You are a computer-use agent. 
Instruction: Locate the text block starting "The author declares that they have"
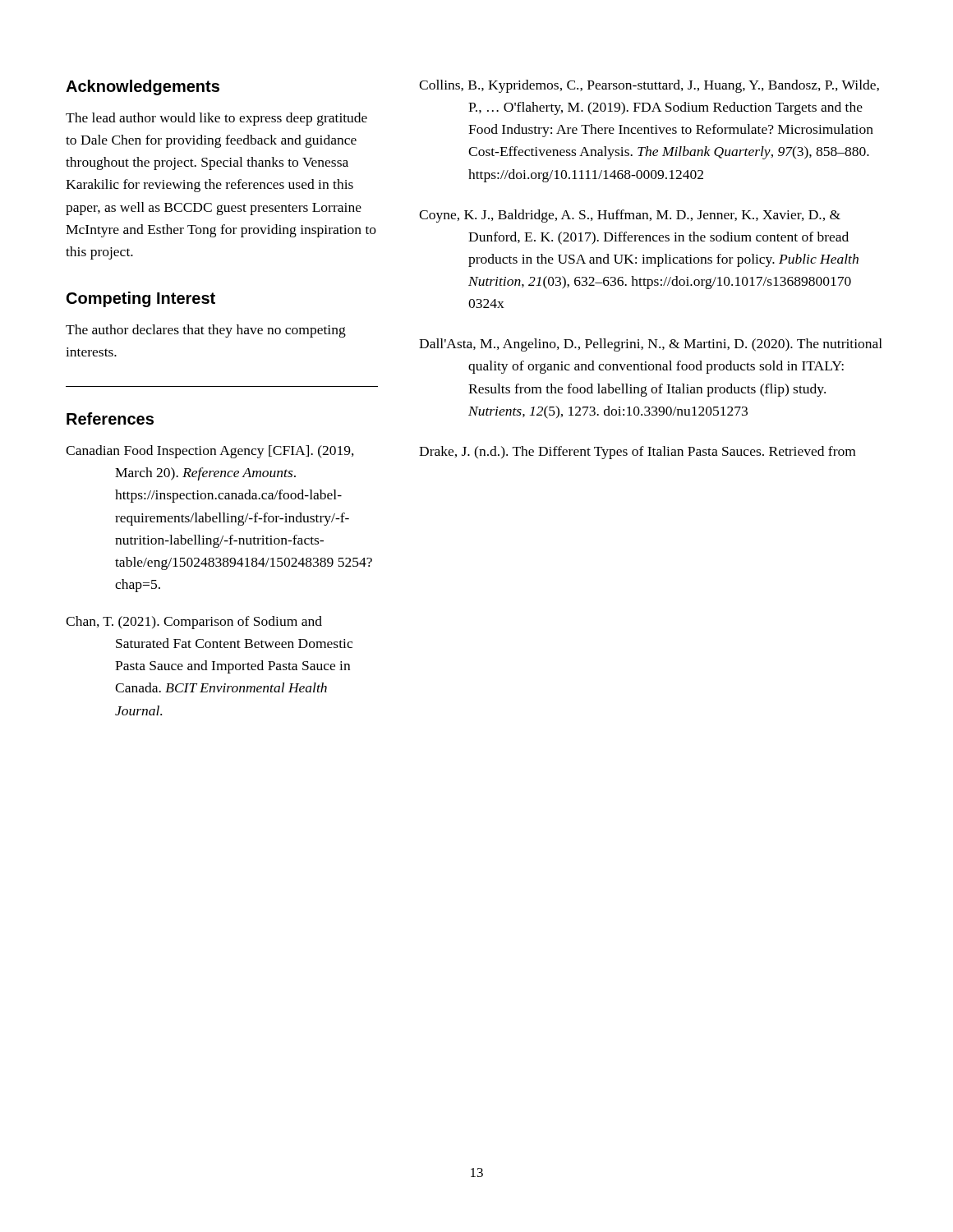[206, 340]
